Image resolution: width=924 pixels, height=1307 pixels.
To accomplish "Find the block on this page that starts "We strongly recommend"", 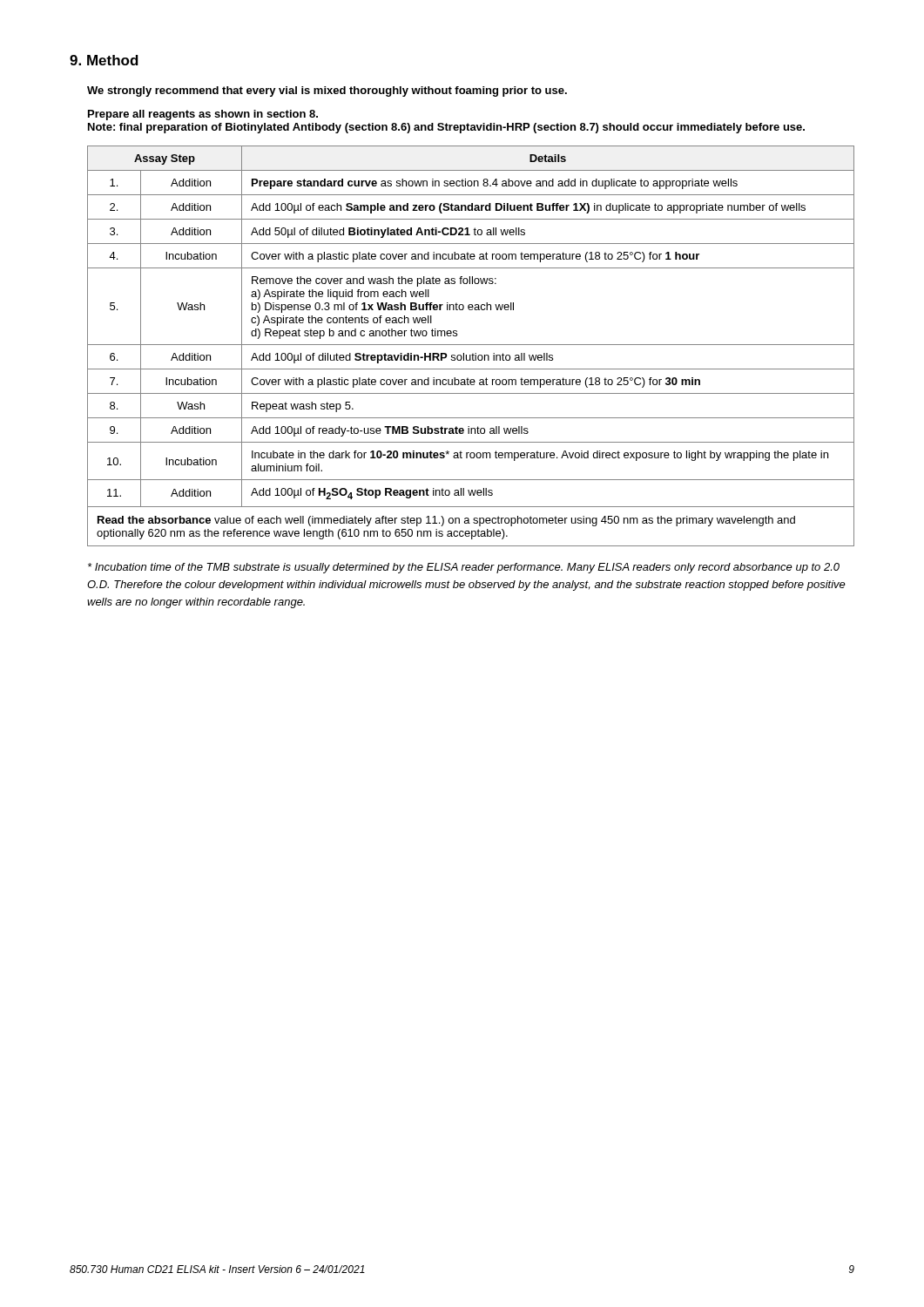I will 327,90.
